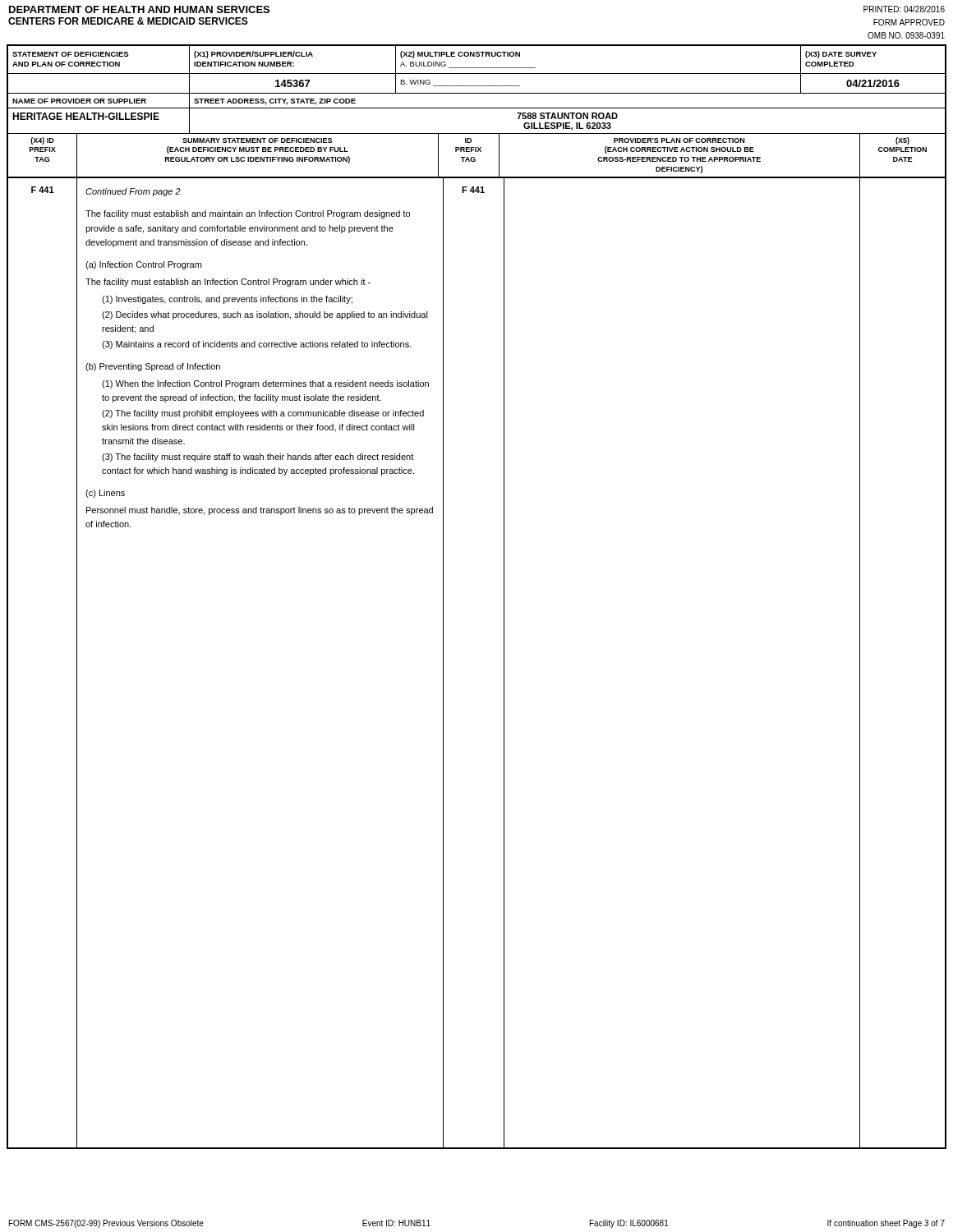
Task: Locate the block of text that opens with "(3) Maintains a record of incidents"
Action: tap(257, 344)
